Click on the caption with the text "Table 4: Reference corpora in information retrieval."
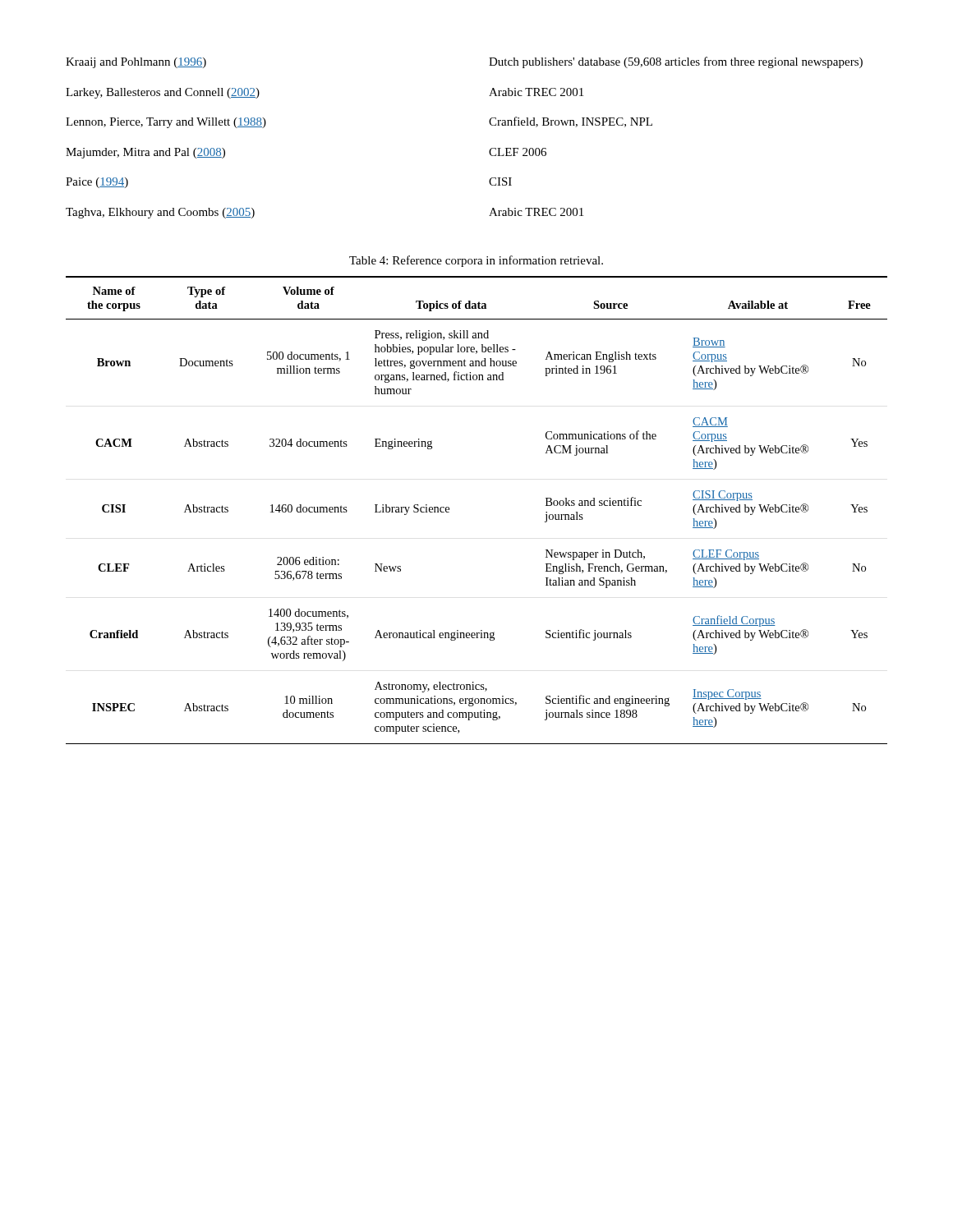Screen dimensions: 1232x953 tap(476, 260)
